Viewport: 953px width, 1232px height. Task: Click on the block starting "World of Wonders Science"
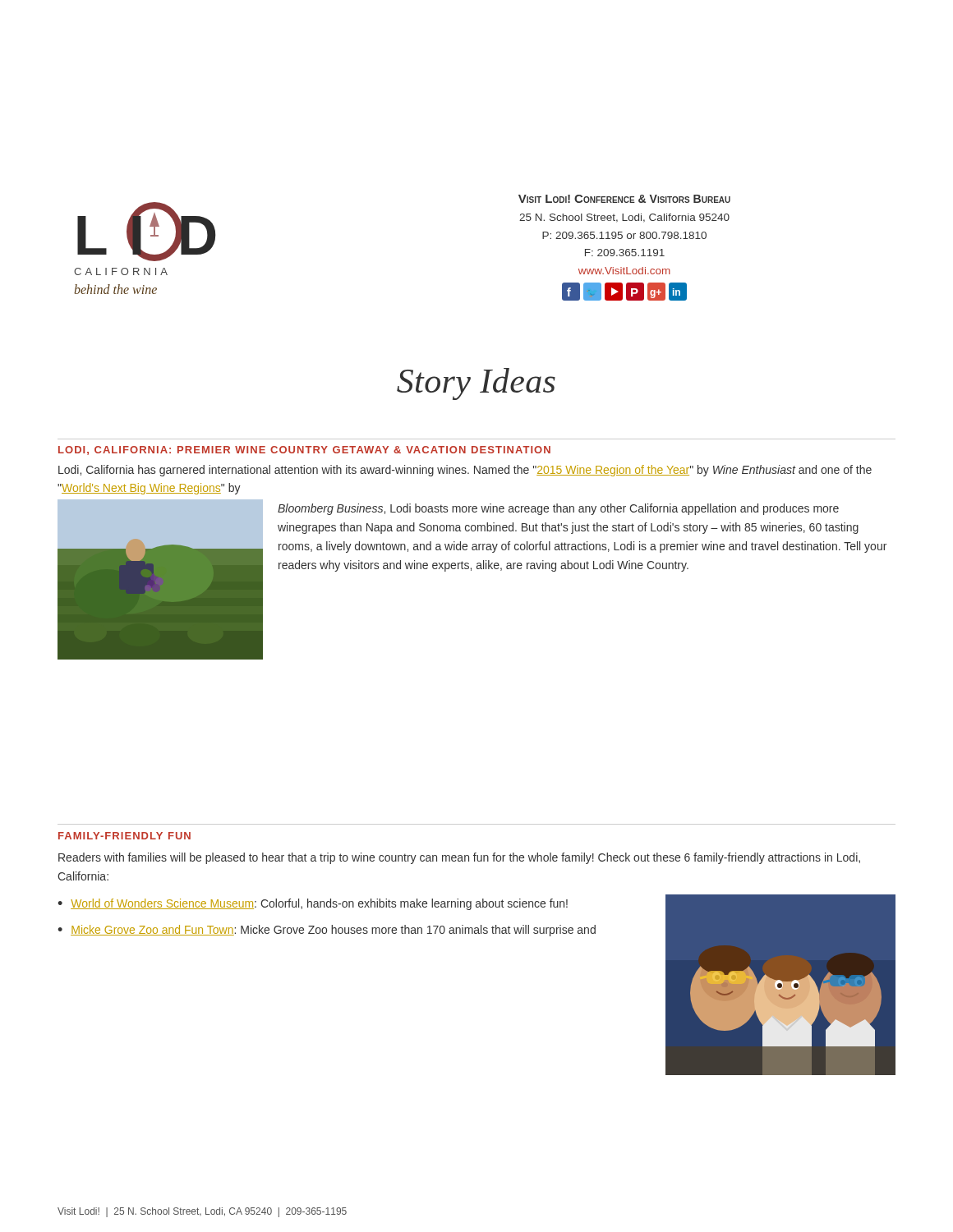tap(320, 904)
